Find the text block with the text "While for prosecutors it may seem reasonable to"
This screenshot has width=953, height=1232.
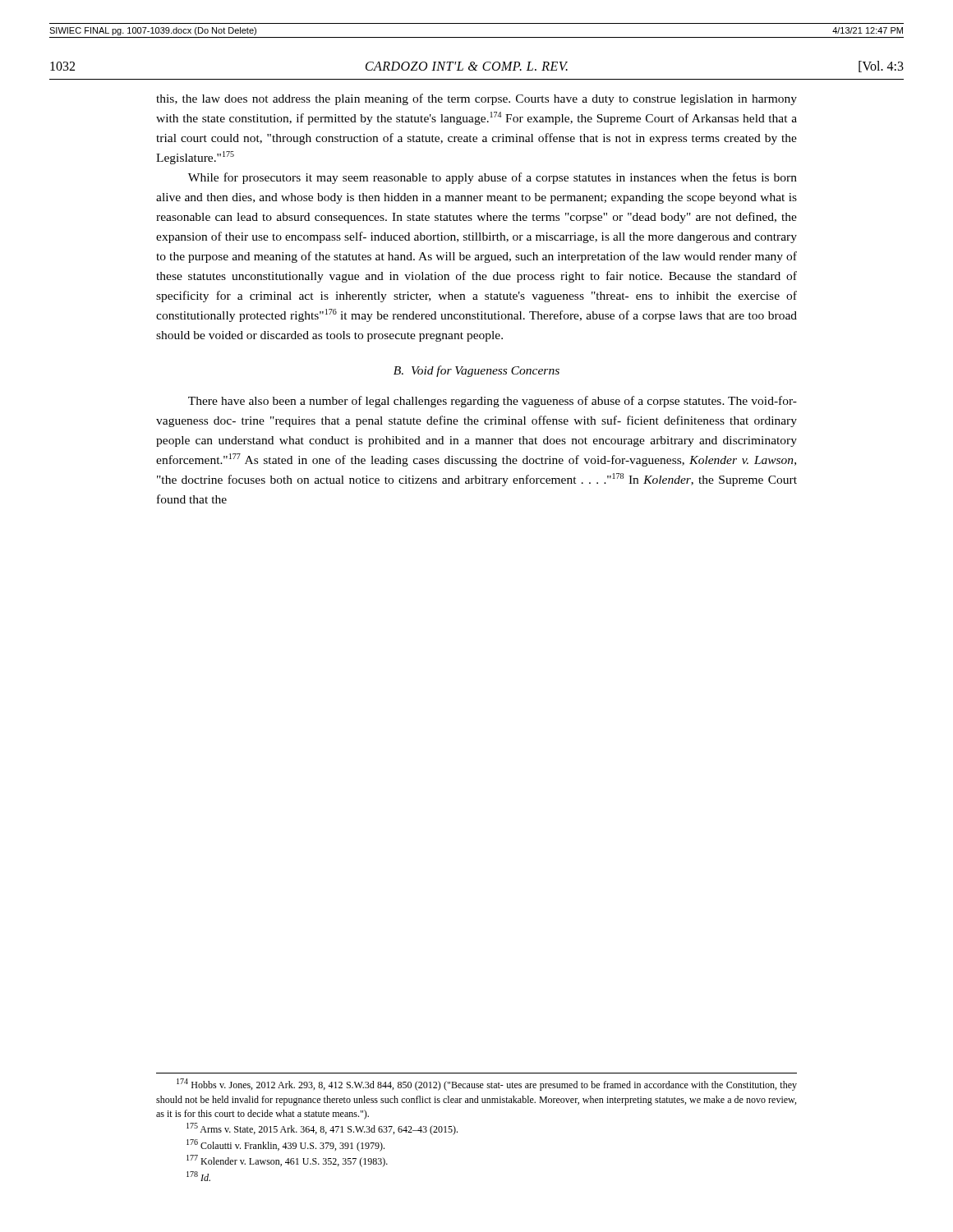[x=476, y=256]
